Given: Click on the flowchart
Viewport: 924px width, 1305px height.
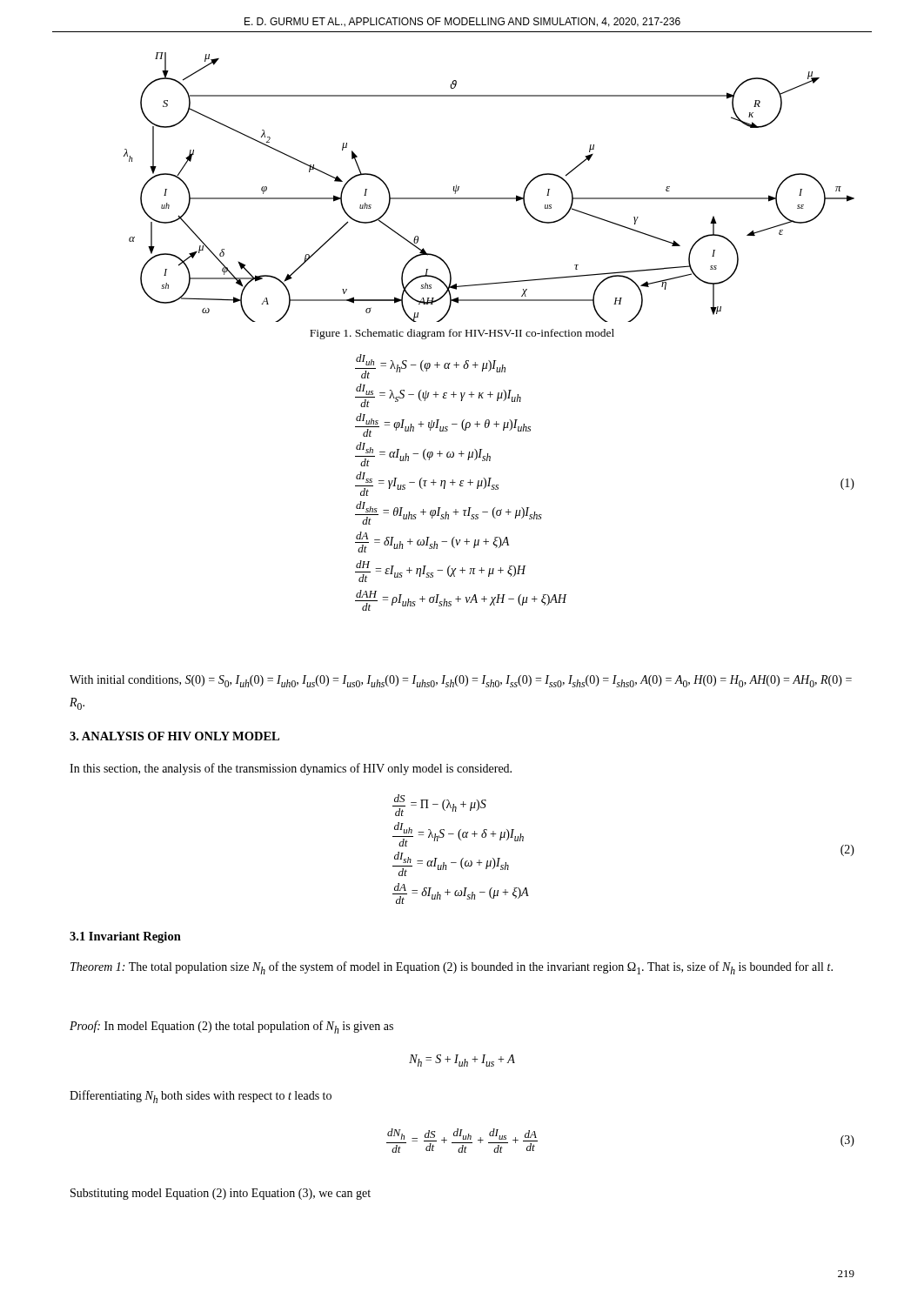Looking at the screenshot, I should point(461,183).
